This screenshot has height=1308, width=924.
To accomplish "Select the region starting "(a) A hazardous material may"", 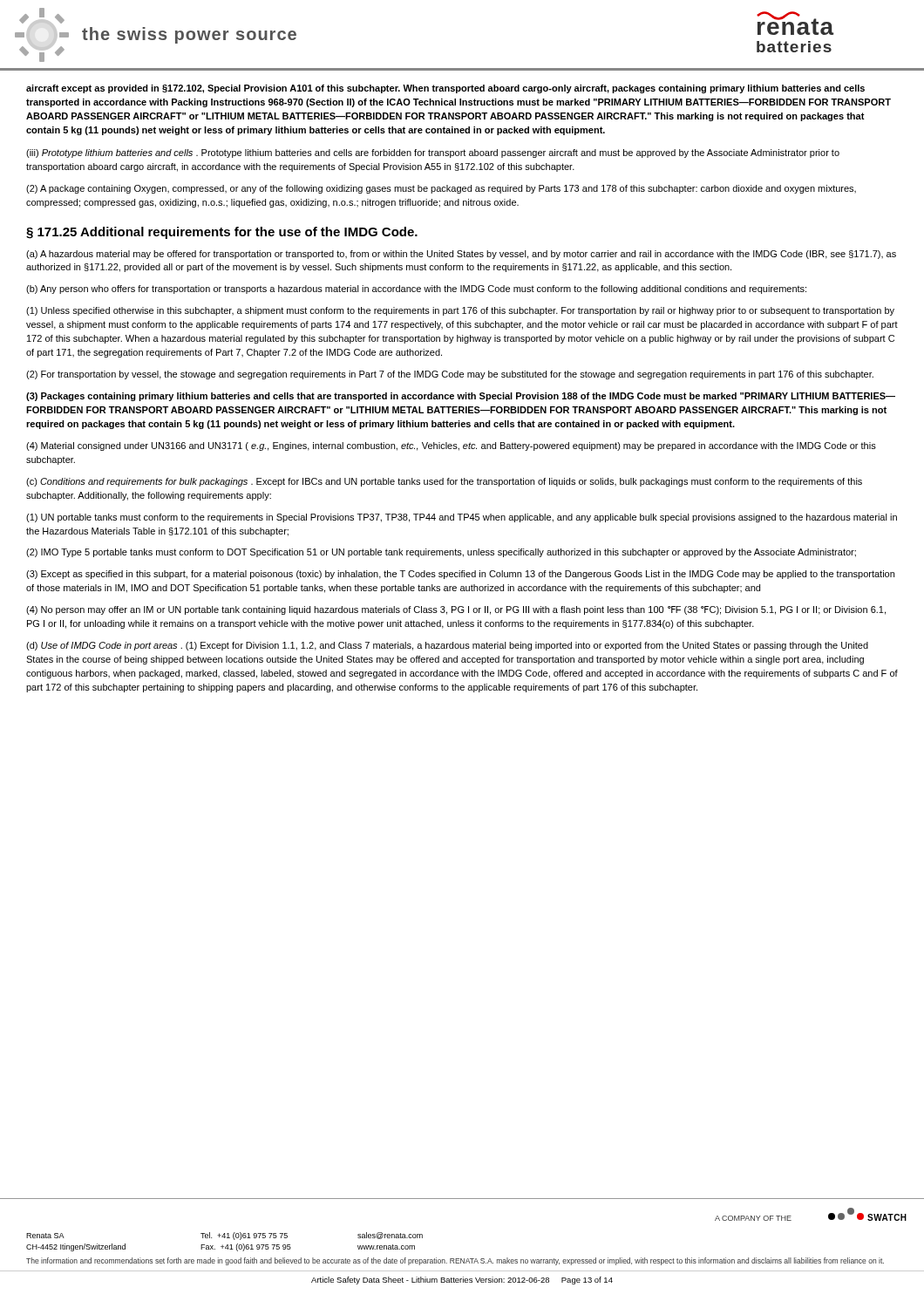I will click(461, 260).
